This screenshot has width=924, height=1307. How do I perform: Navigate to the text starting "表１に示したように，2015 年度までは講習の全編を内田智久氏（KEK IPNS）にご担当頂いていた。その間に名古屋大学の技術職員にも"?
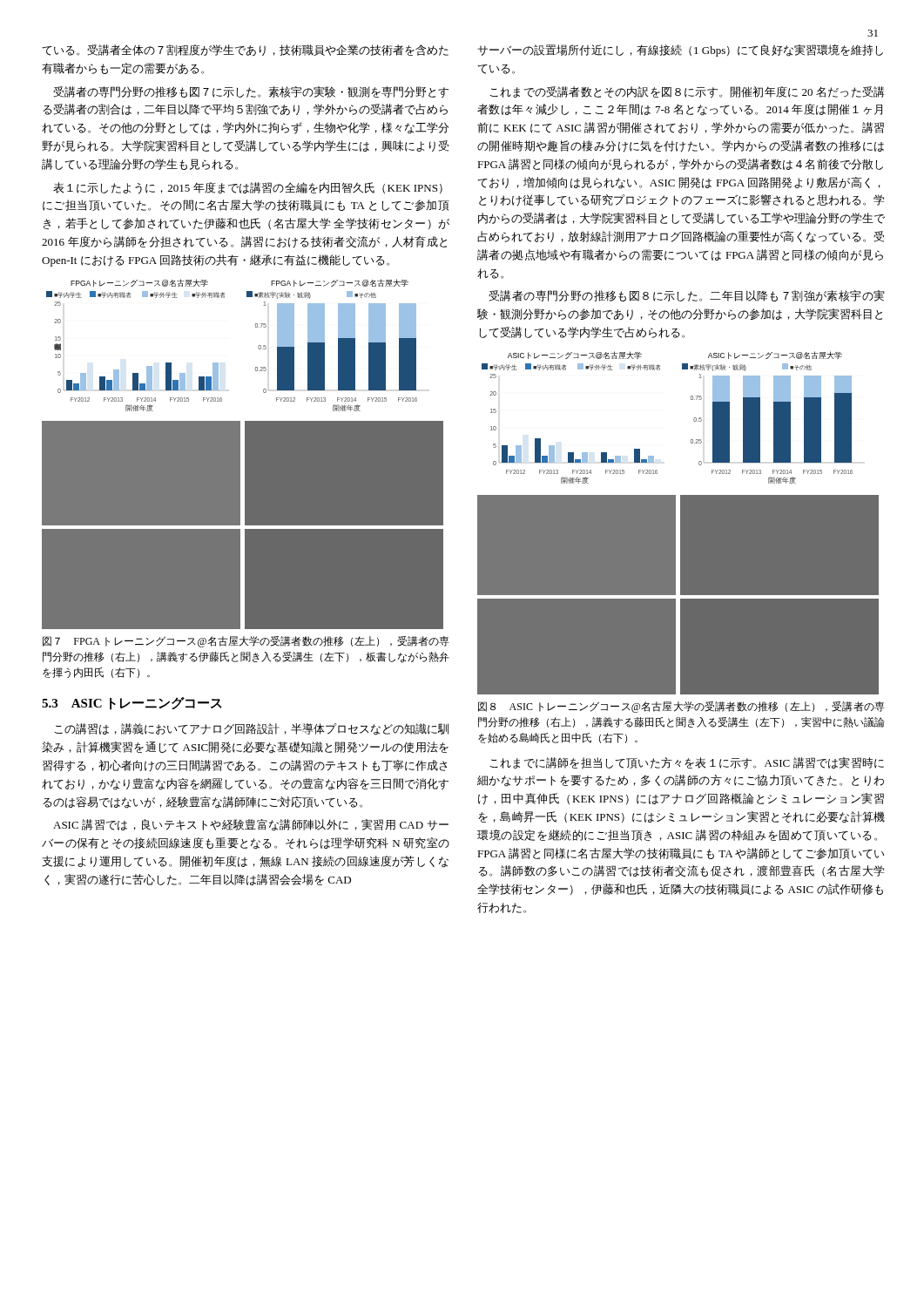click(x=246, y=224)
